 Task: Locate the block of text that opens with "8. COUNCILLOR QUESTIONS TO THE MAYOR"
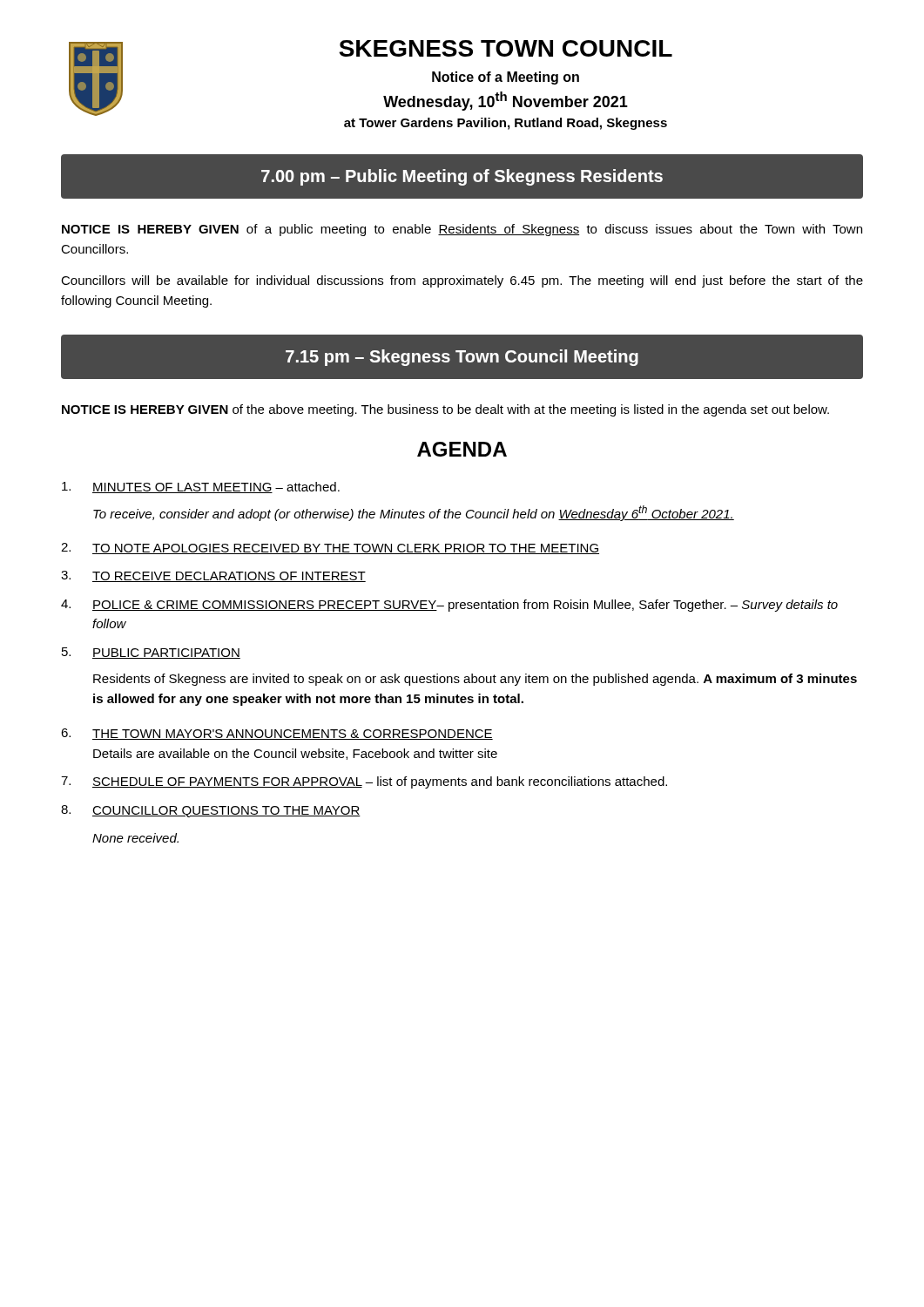click(211, 811)
